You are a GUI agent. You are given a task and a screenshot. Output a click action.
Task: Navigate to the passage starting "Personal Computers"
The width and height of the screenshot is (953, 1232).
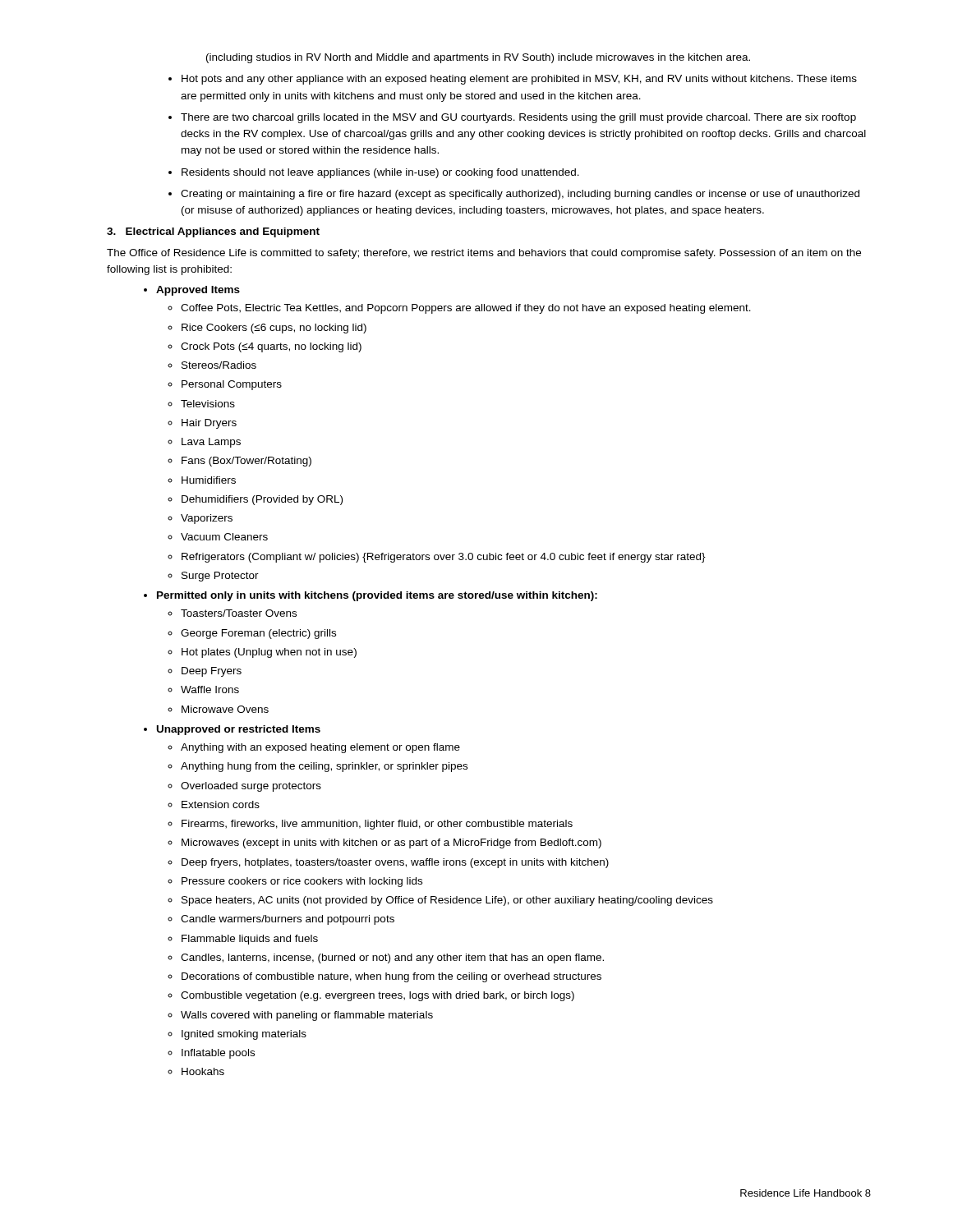pyautogui.click(x=231, y=384)
